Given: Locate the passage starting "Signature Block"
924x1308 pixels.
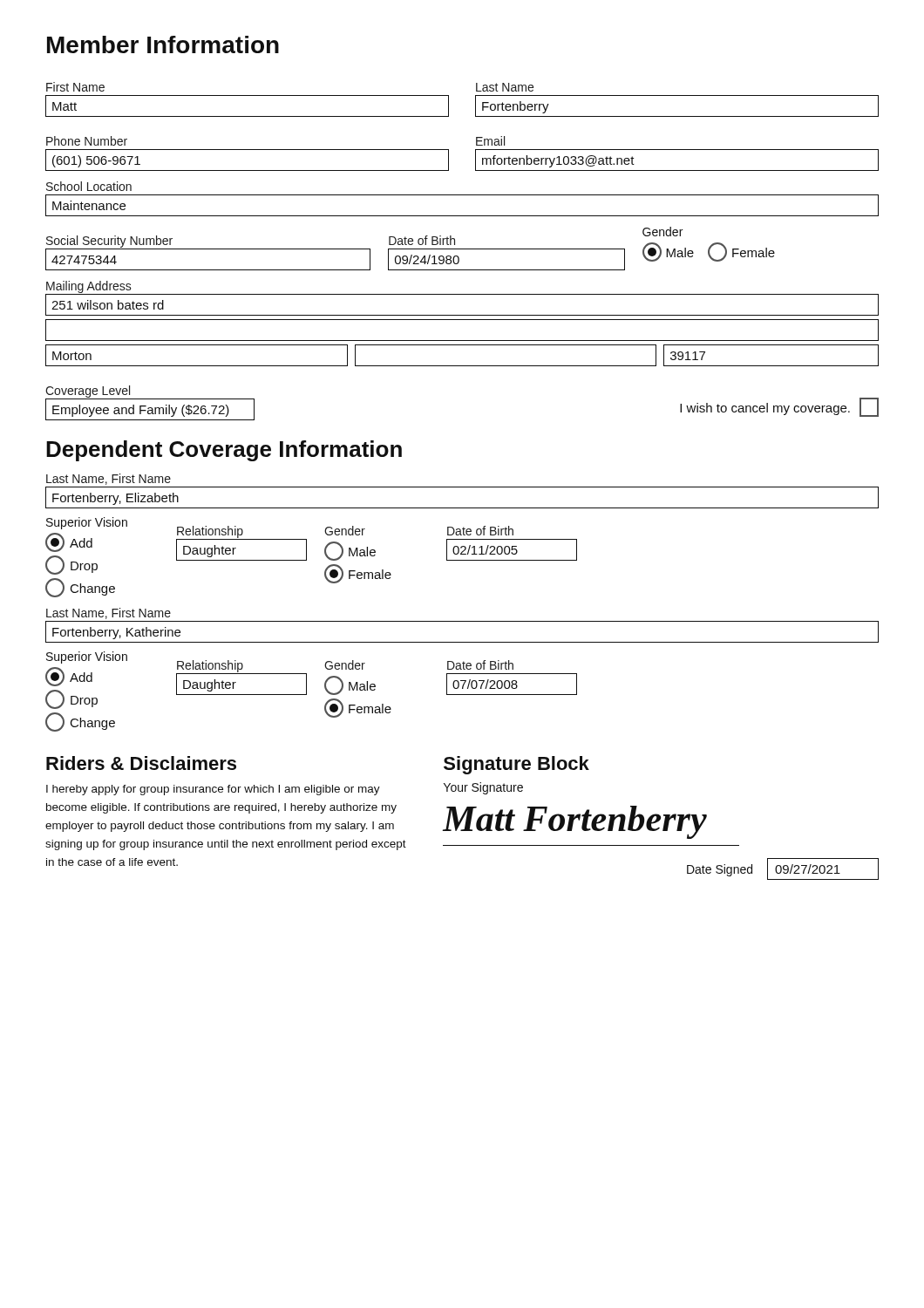Looking at the screenshot, I should (x=516, y=763).
